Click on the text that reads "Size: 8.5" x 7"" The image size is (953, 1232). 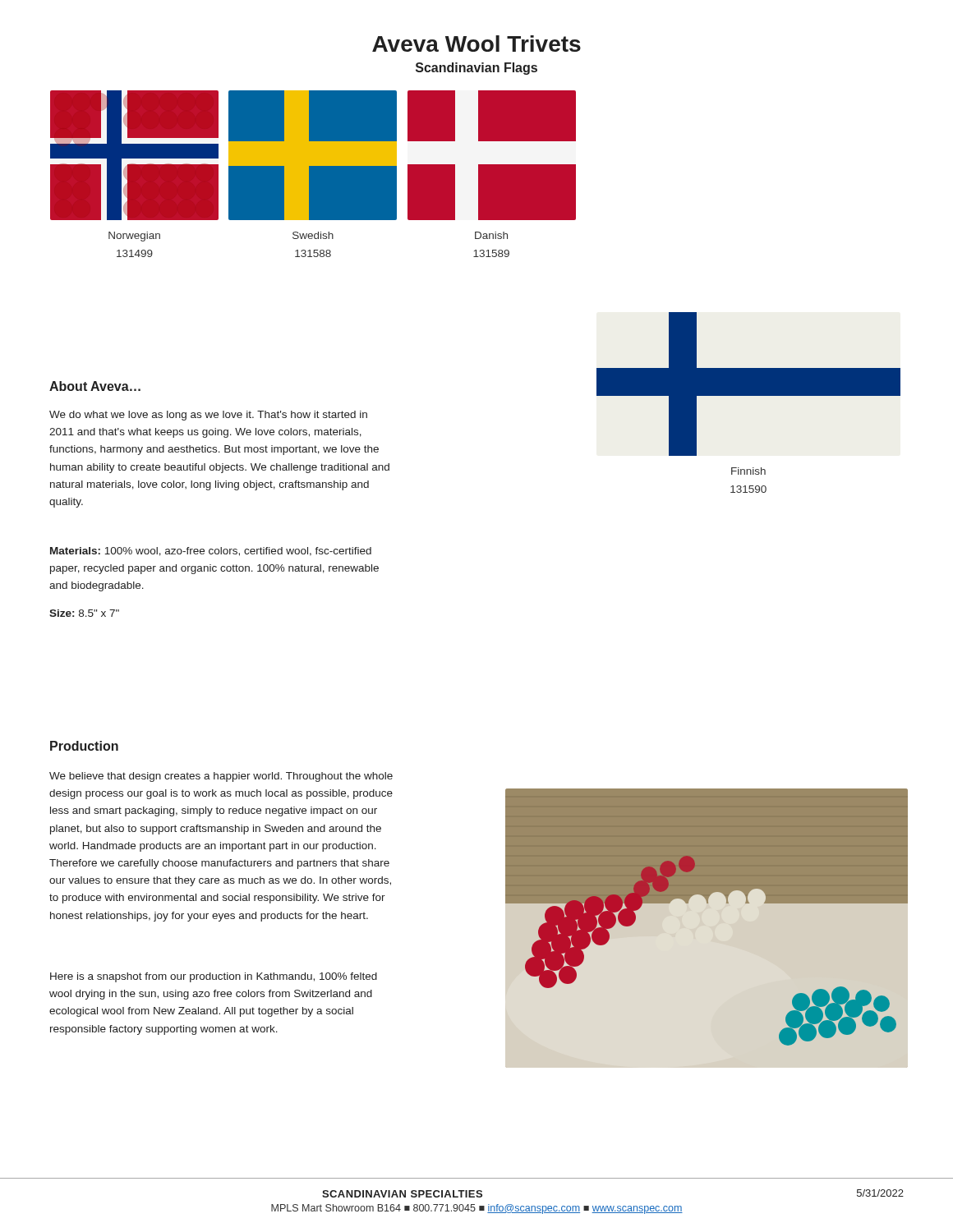point(84,613)
